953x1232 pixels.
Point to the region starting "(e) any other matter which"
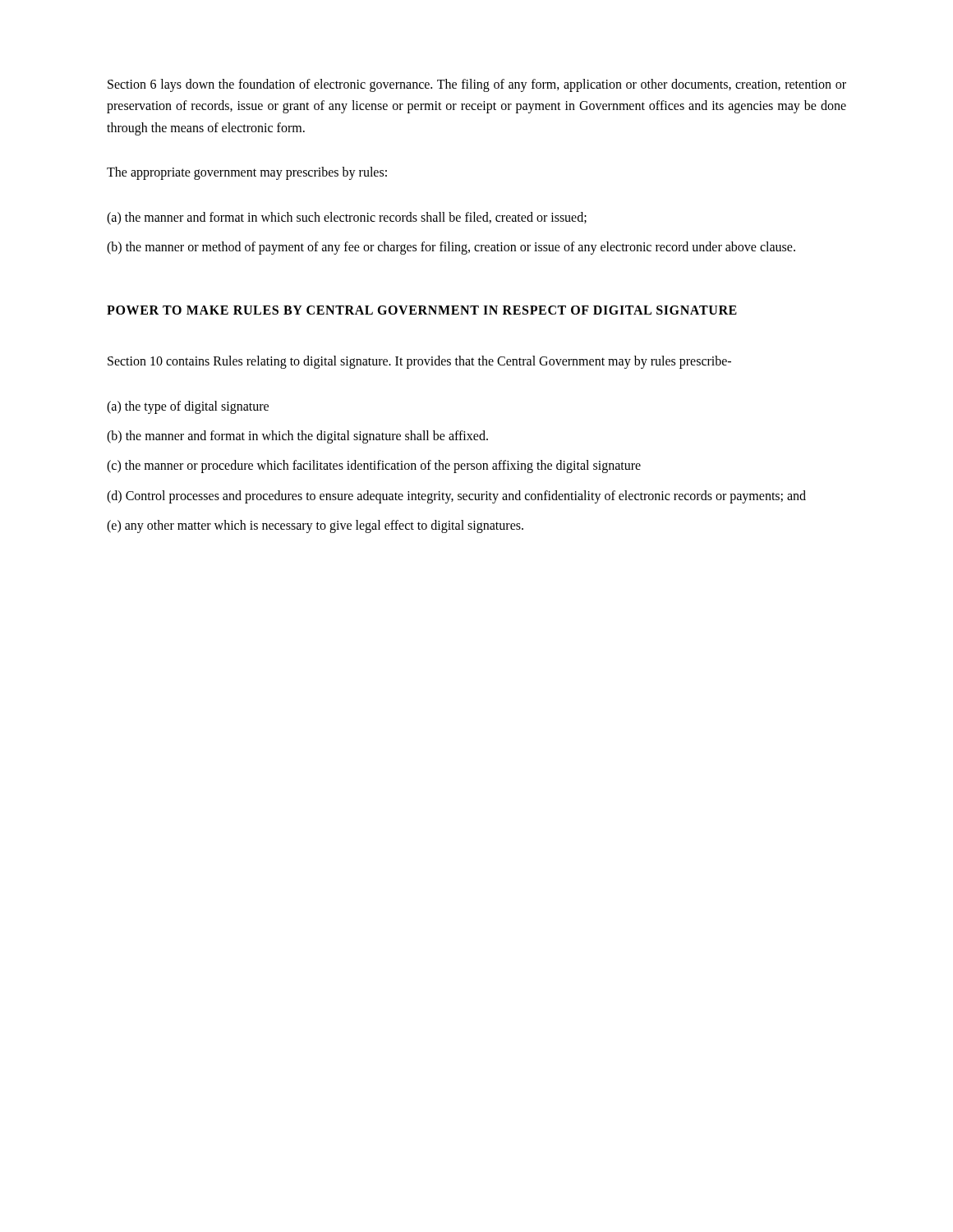[315, 525]
